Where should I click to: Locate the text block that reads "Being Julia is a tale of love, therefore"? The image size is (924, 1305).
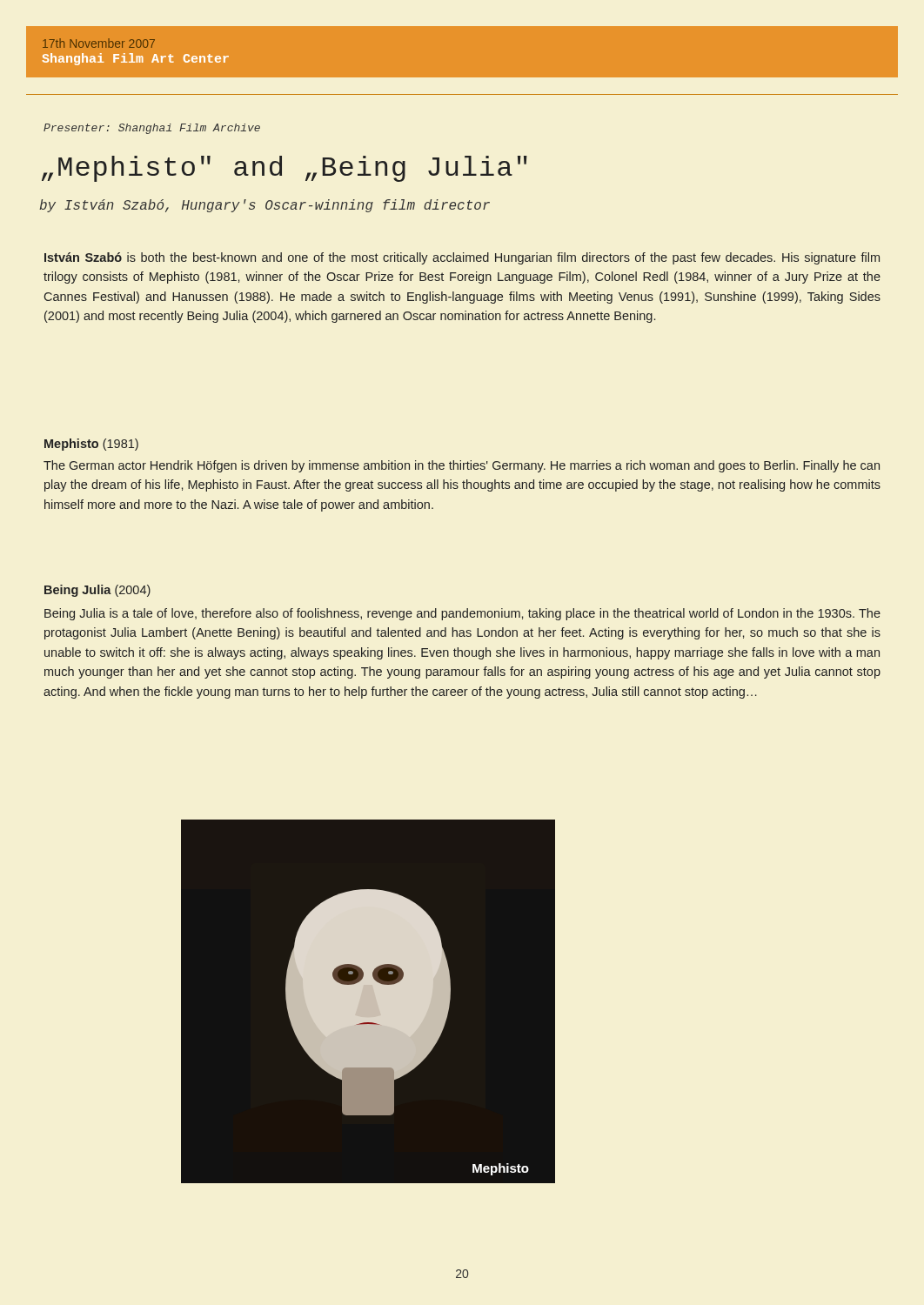462,652
